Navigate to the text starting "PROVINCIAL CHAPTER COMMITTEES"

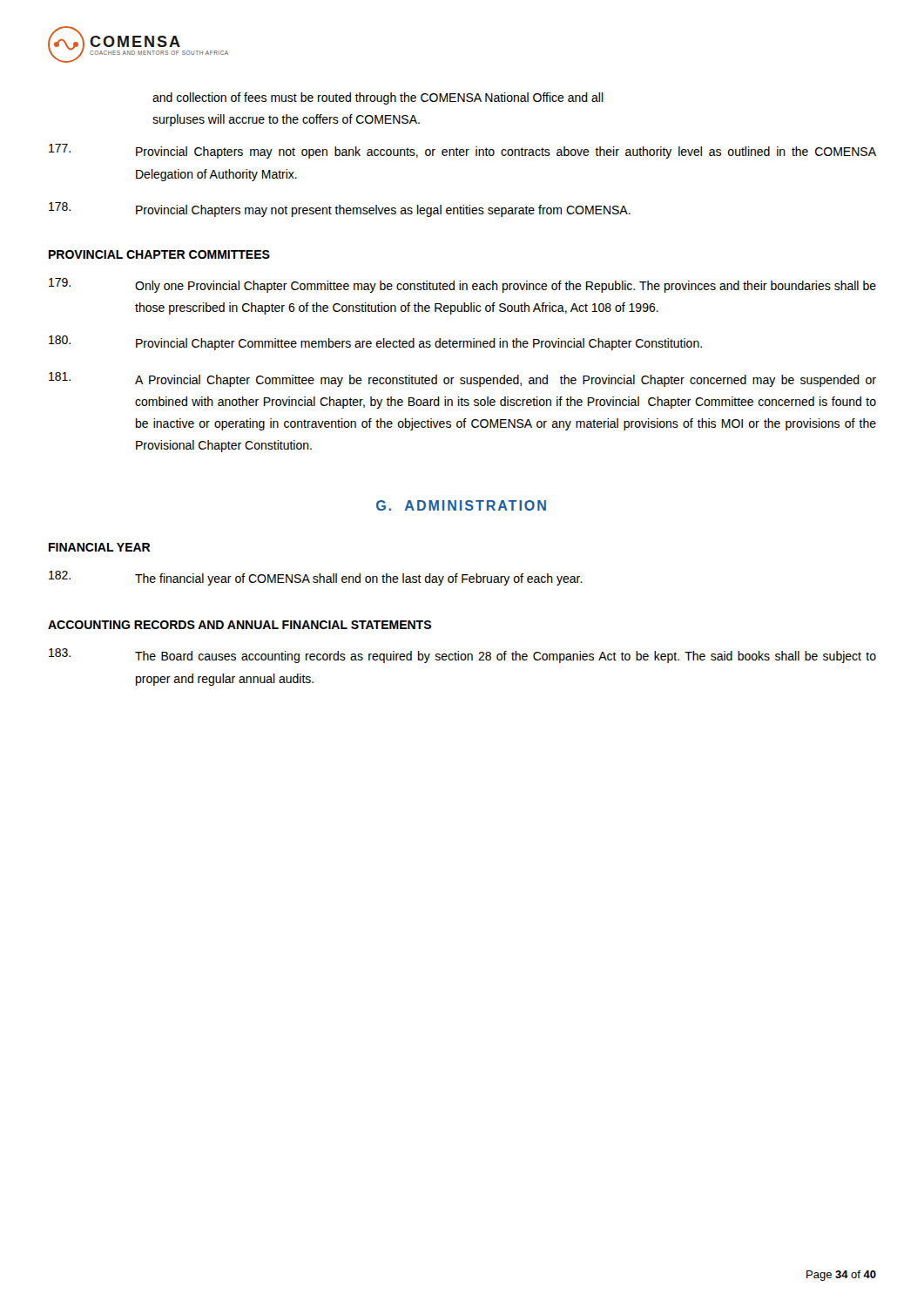[x=159, y=254]
